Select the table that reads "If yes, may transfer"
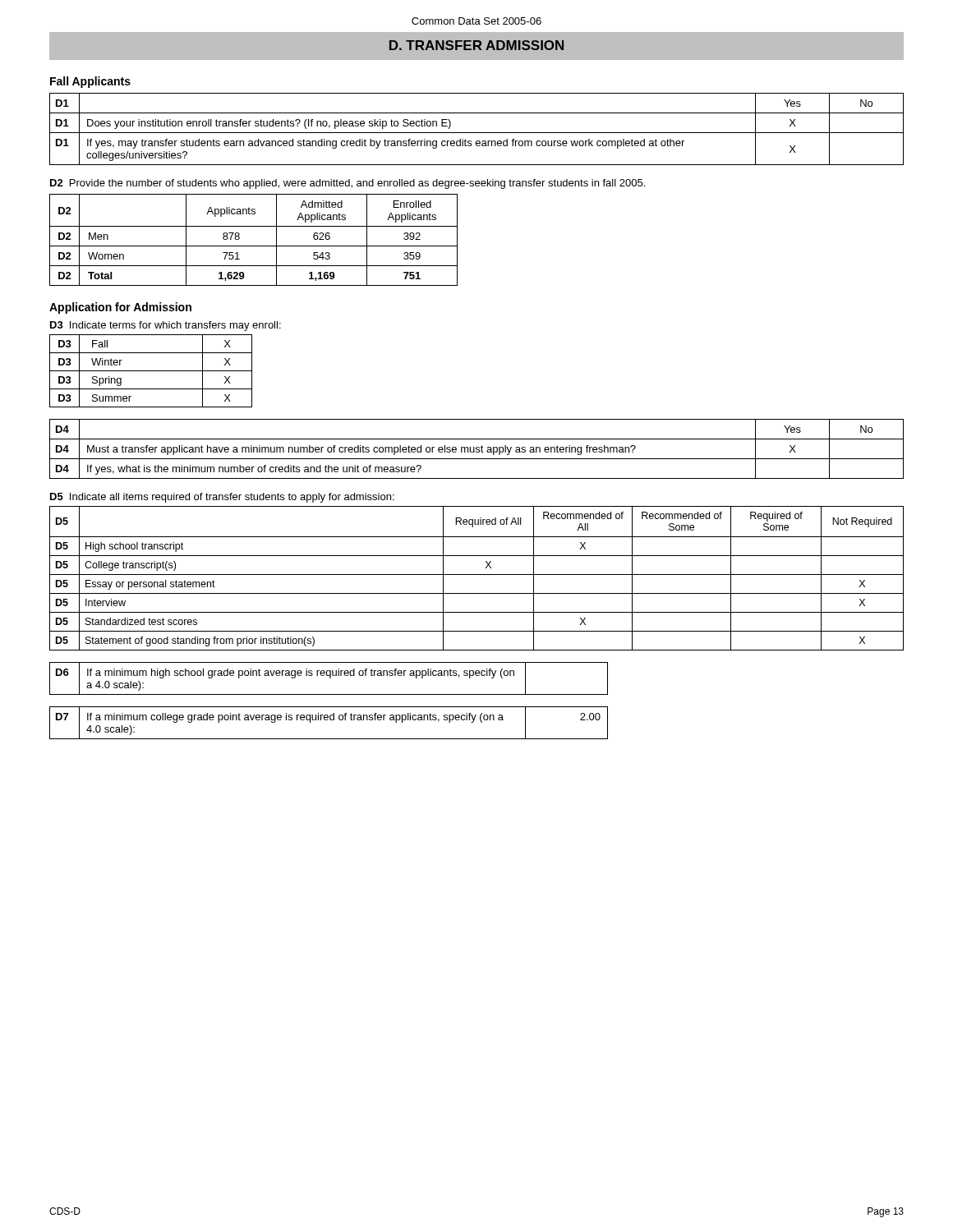 pyautogui.click(x=476, y=129)
